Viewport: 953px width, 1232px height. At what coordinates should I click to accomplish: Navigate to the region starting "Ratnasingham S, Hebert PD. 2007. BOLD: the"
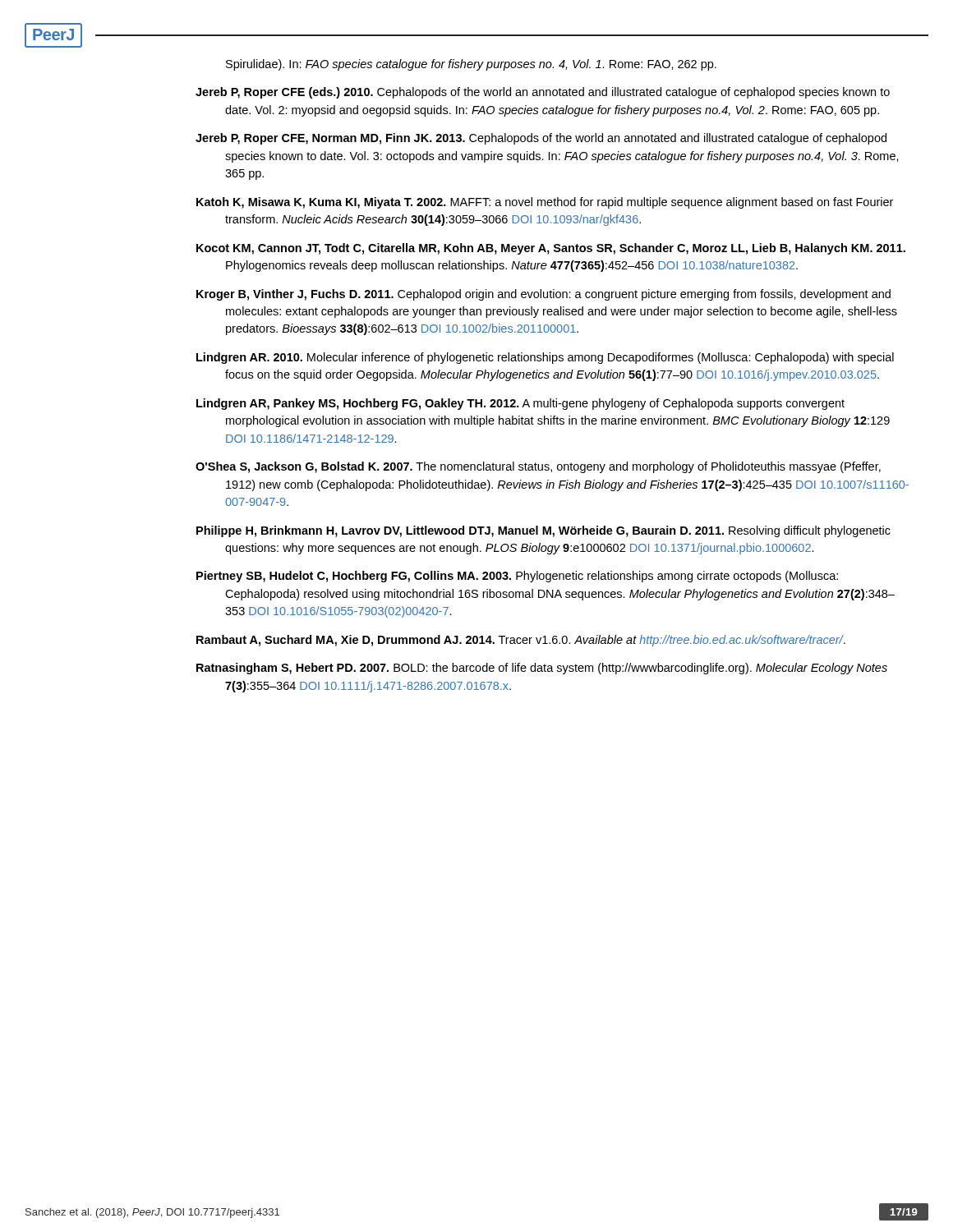tap(541, 677)
